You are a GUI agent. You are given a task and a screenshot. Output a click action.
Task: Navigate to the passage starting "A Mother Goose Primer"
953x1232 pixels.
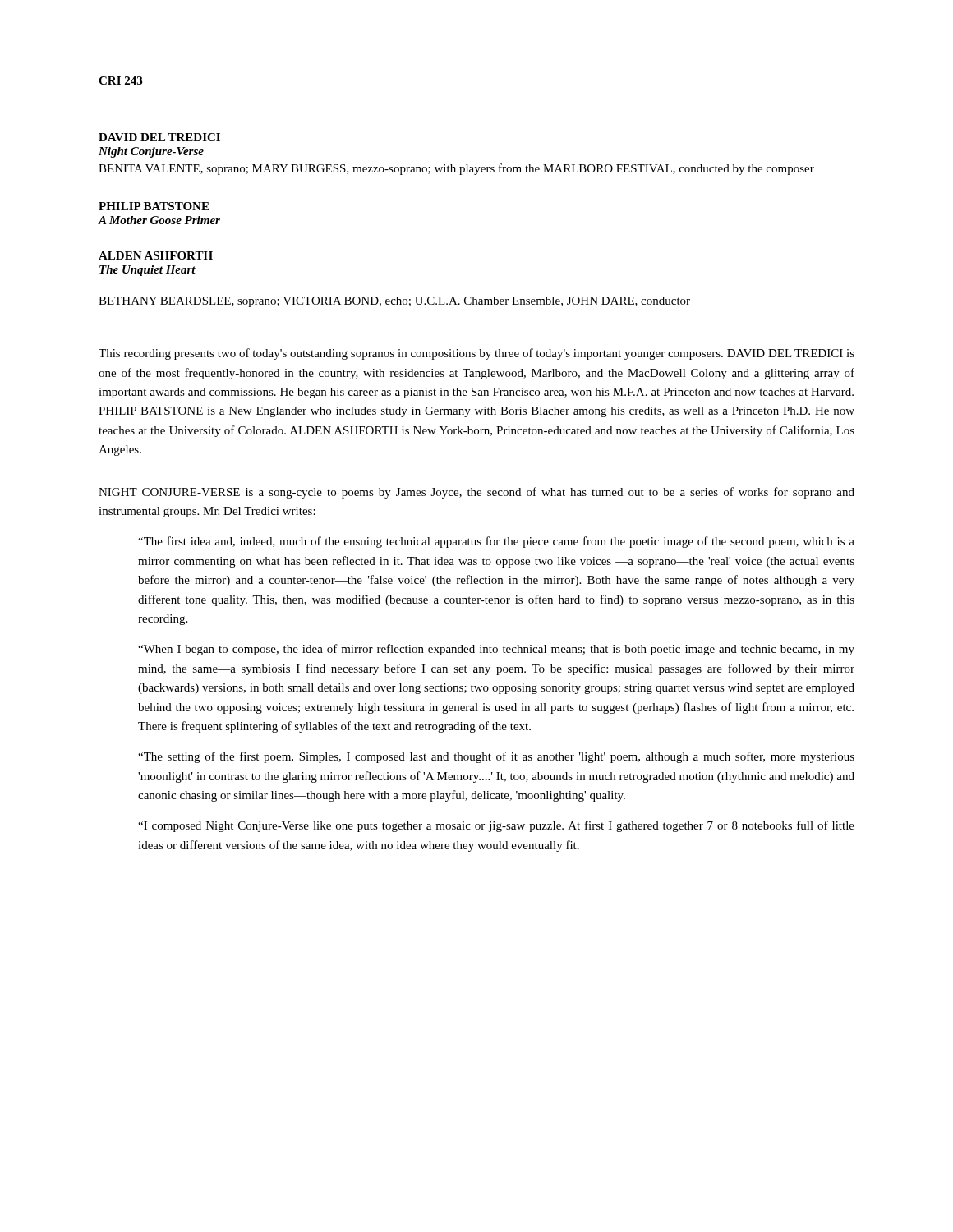pos(159,220)
